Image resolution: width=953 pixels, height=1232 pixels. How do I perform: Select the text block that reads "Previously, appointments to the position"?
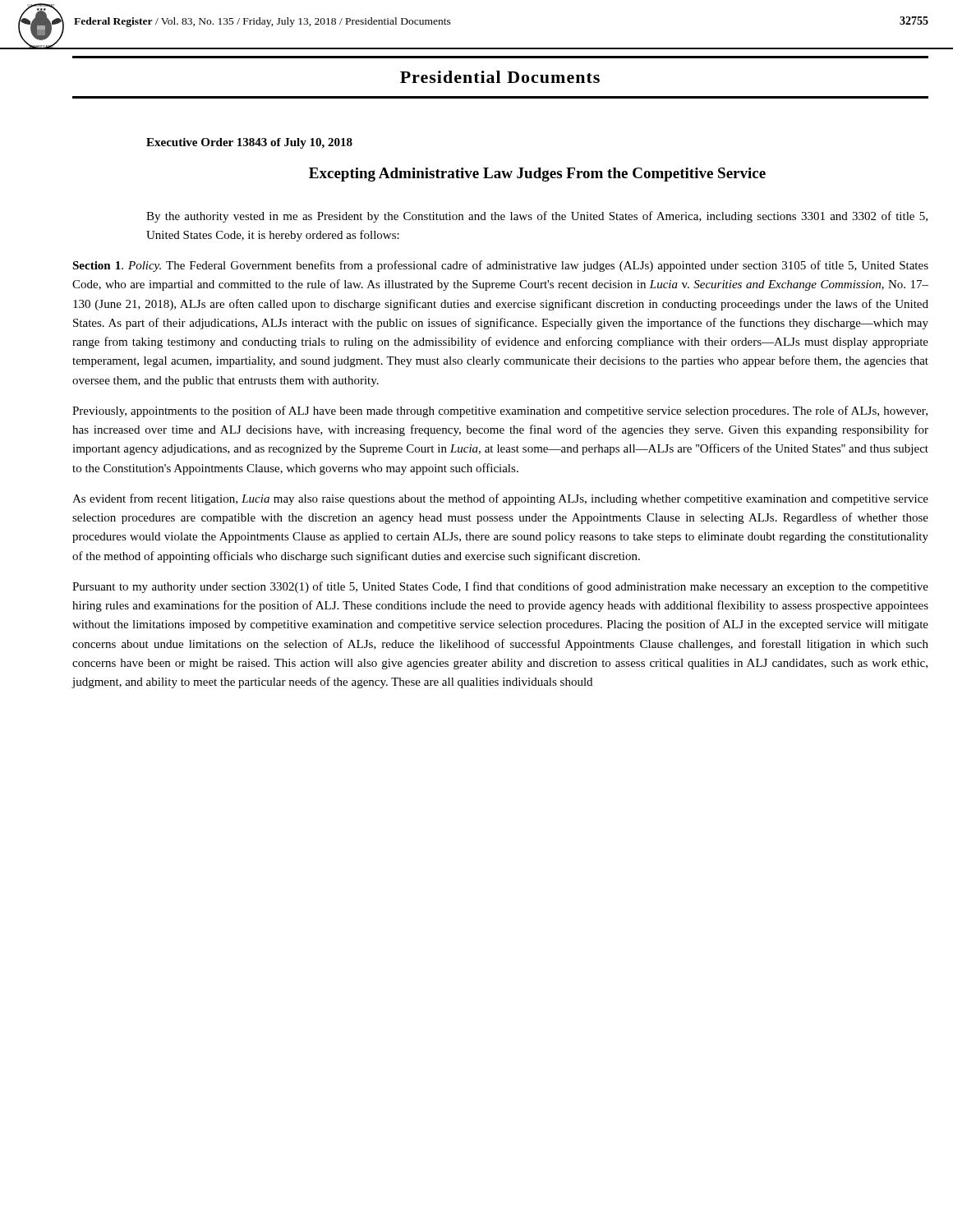pos(500,439)
